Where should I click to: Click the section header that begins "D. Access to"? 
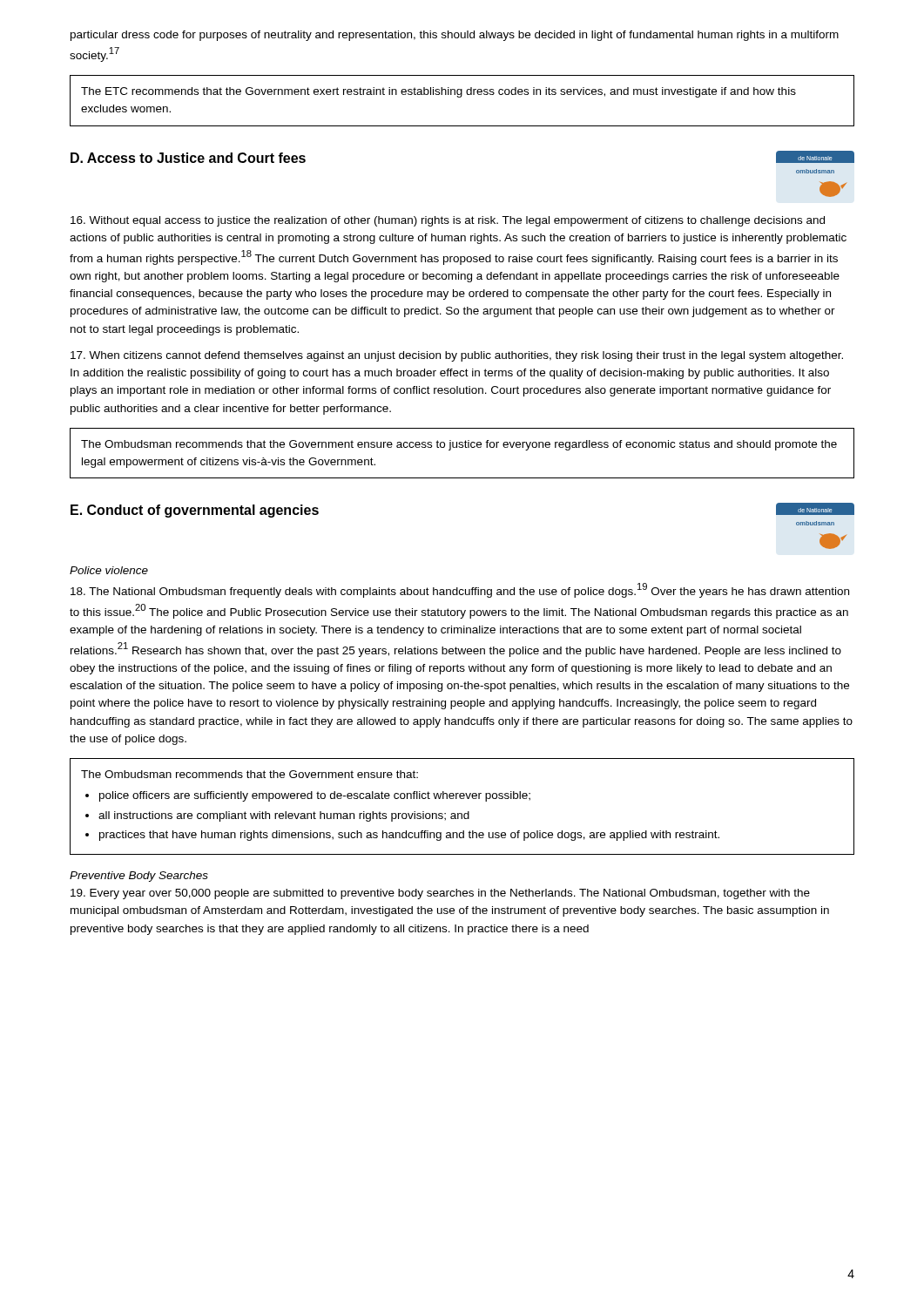point(188,158)
